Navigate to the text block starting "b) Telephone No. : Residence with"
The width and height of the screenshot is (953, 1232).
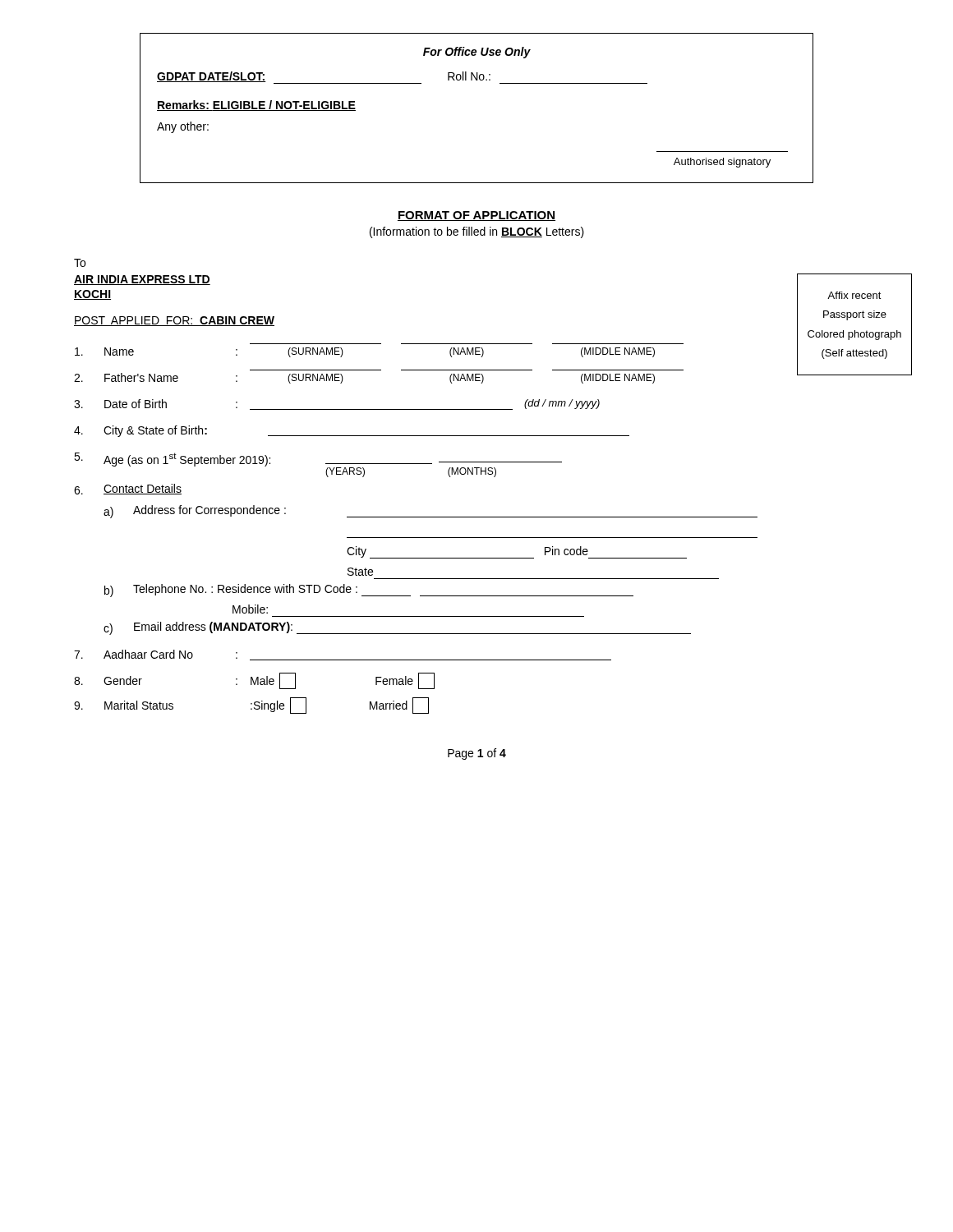[508, 600]
